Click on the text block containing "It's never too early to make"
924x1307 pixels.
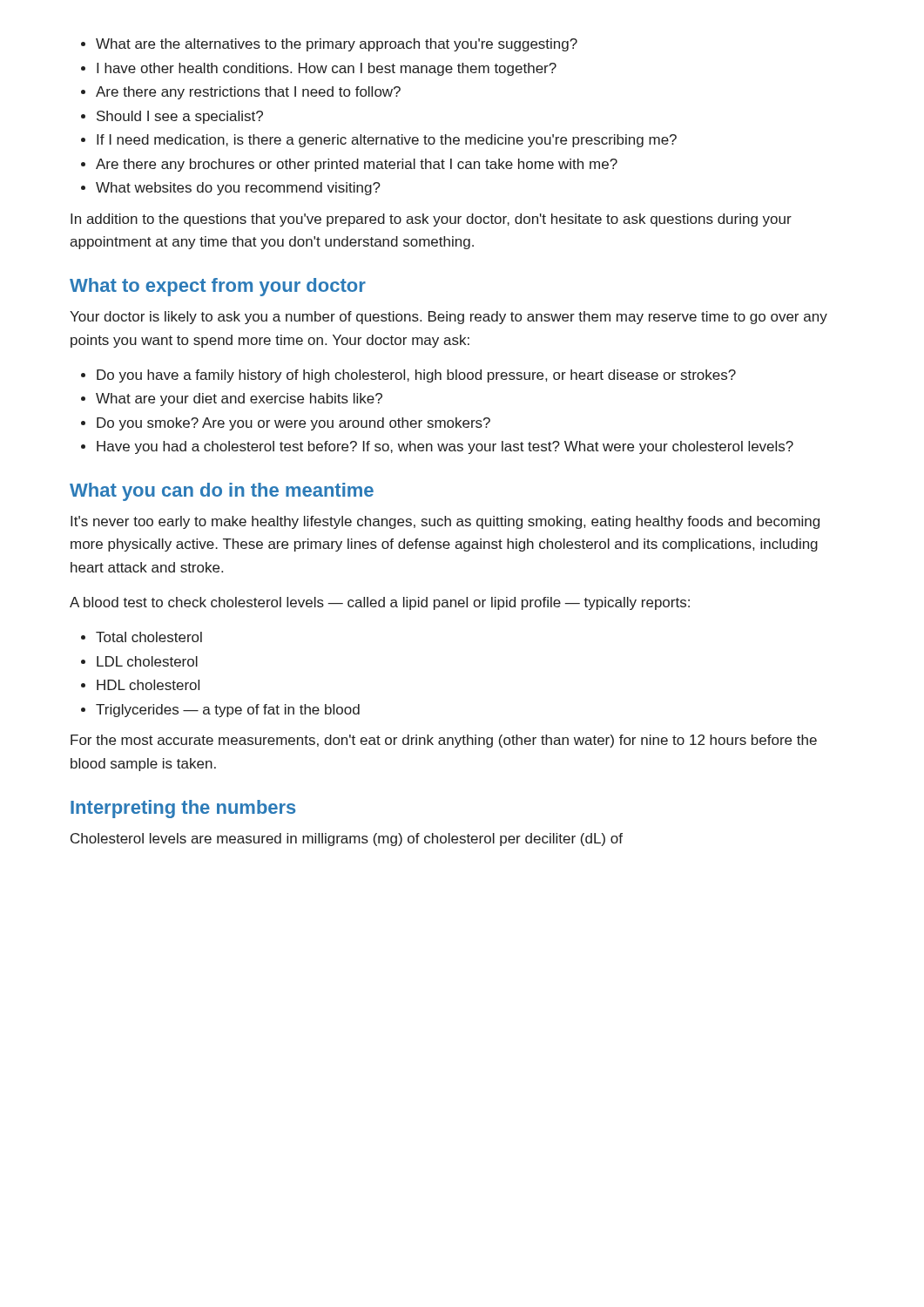tap(445, 544)
